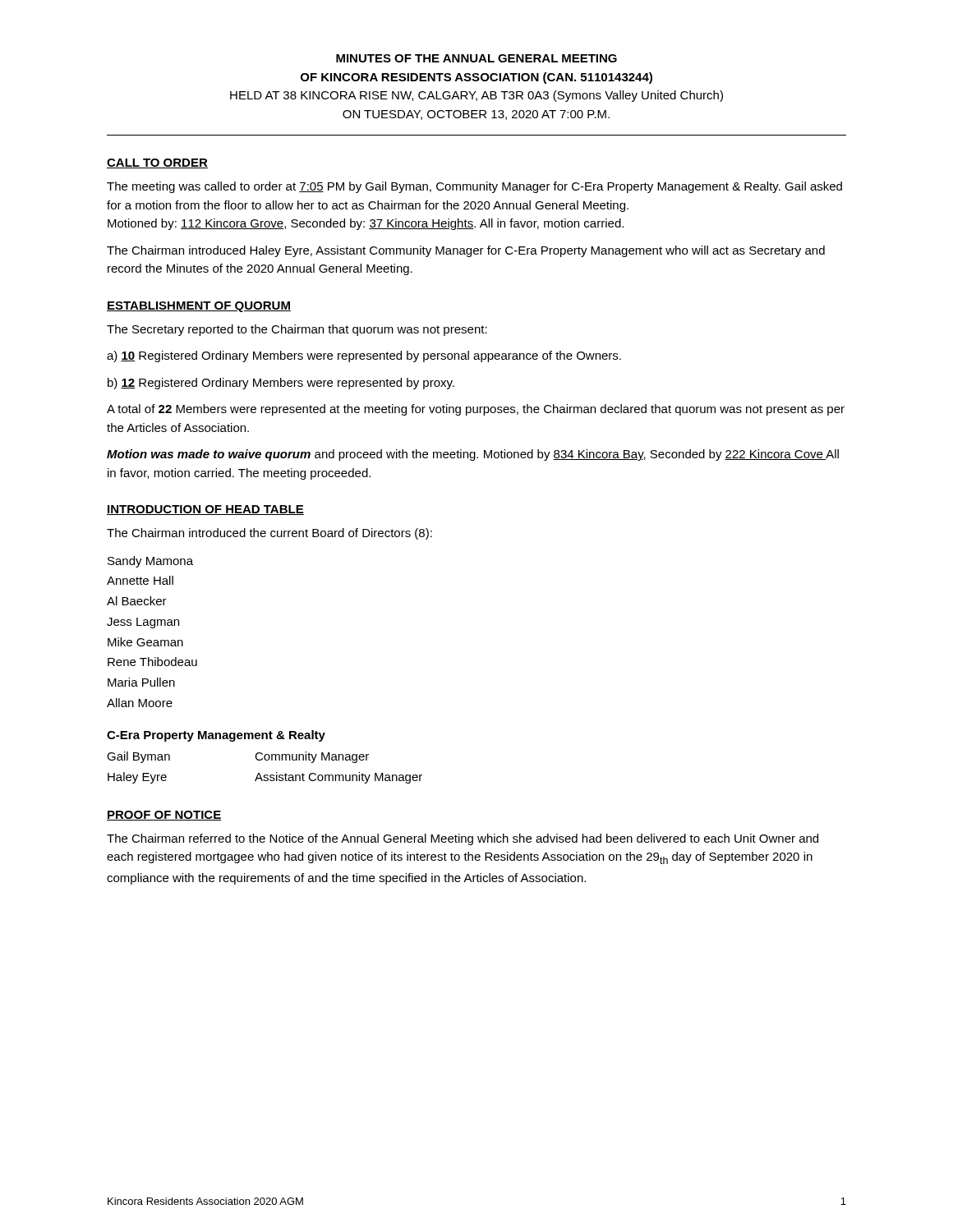Select the text block starting "The Secretary reported to the"
Image resolution: width=953 pixels, height=1232 pixels.
(x=297, y=329)
